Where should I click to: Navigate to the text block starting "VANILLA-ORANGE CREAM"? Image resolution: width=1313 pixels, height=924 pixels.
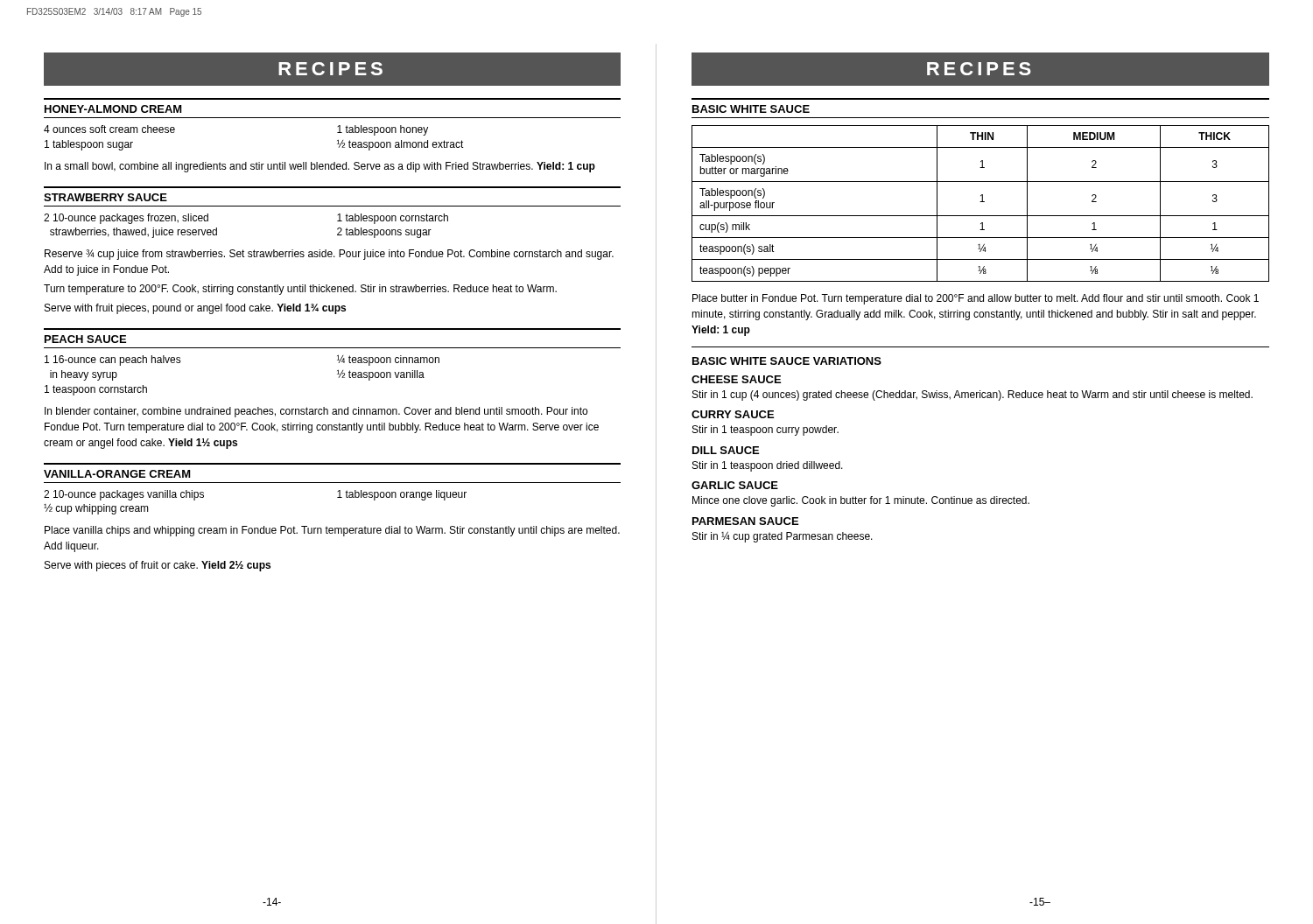pos(117,473)
